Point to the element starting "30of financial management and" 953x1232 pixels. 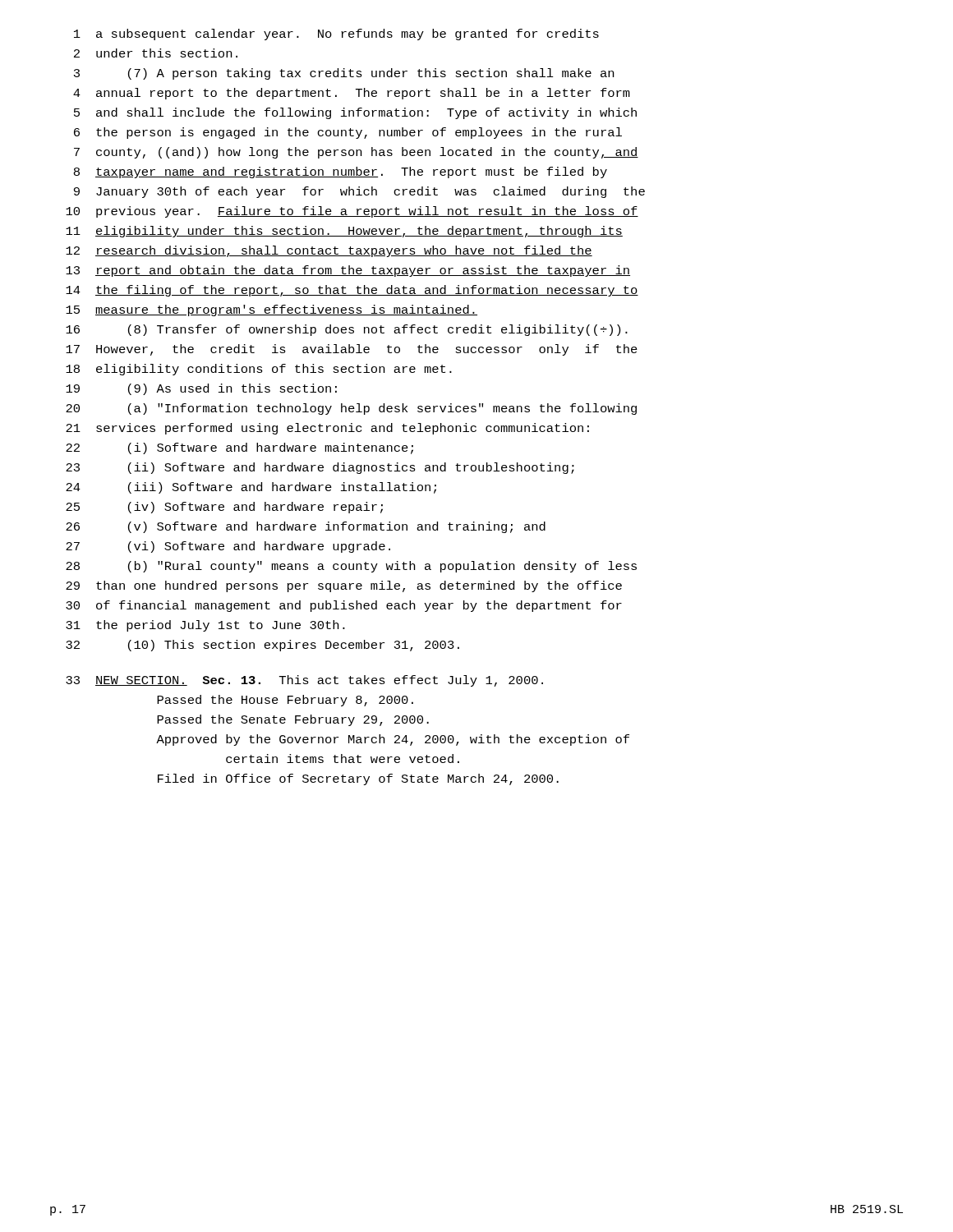tap(336, 607)
